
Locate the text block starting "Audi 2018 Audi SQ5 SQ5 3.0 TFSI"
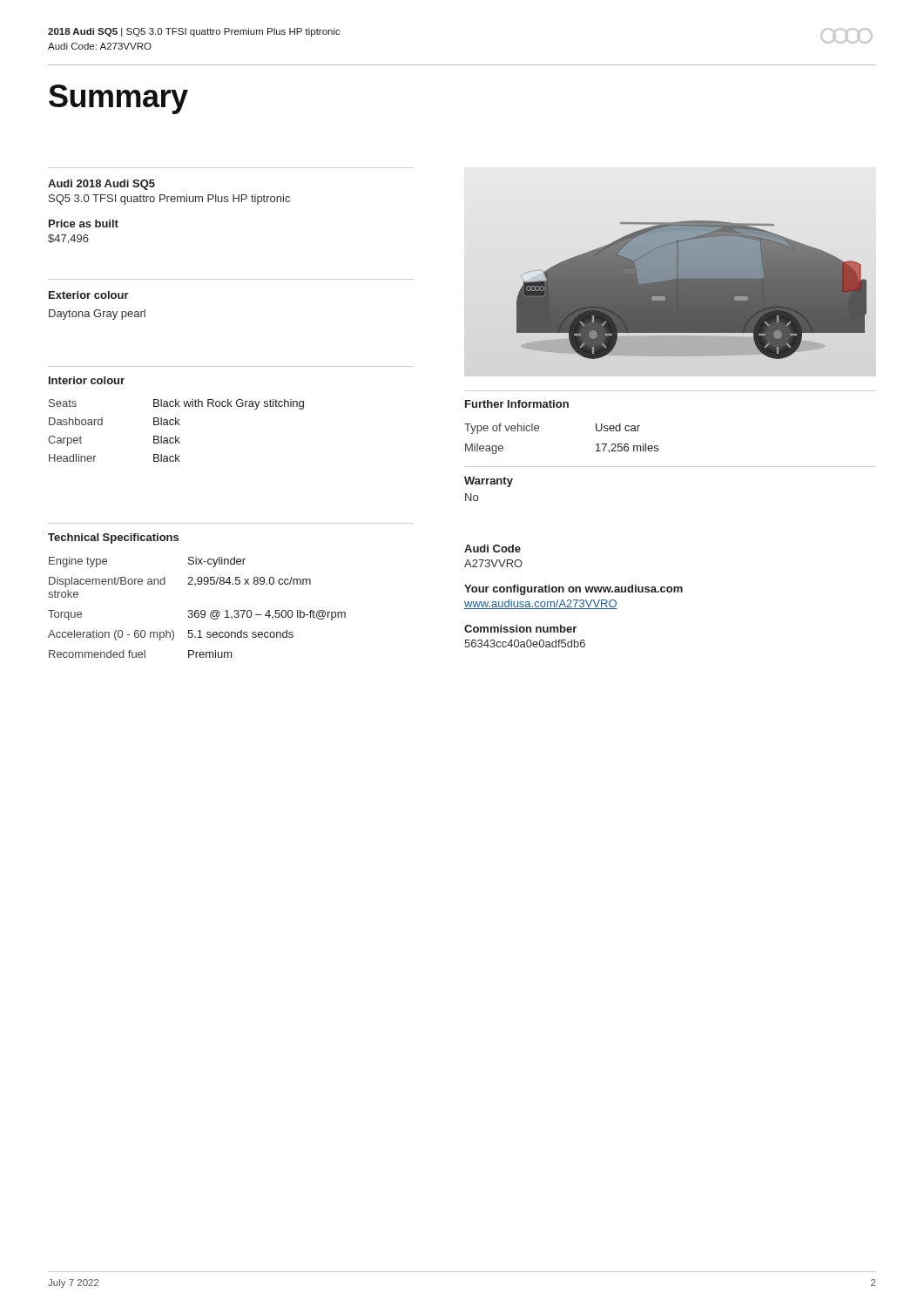click(231, 211)
